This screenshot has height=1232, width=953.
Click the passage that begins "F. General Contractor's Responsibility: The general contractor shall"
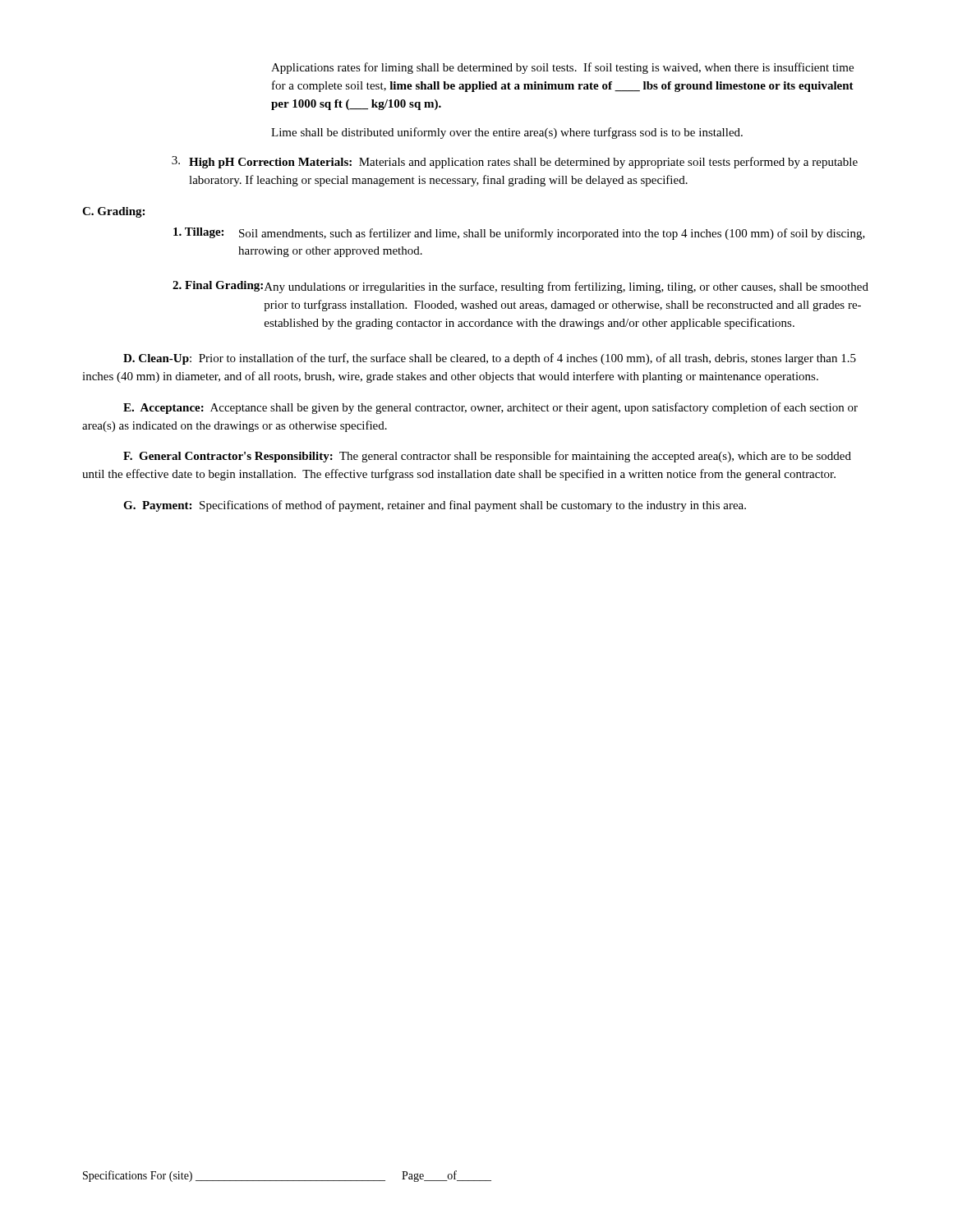(x=467, y=465)
